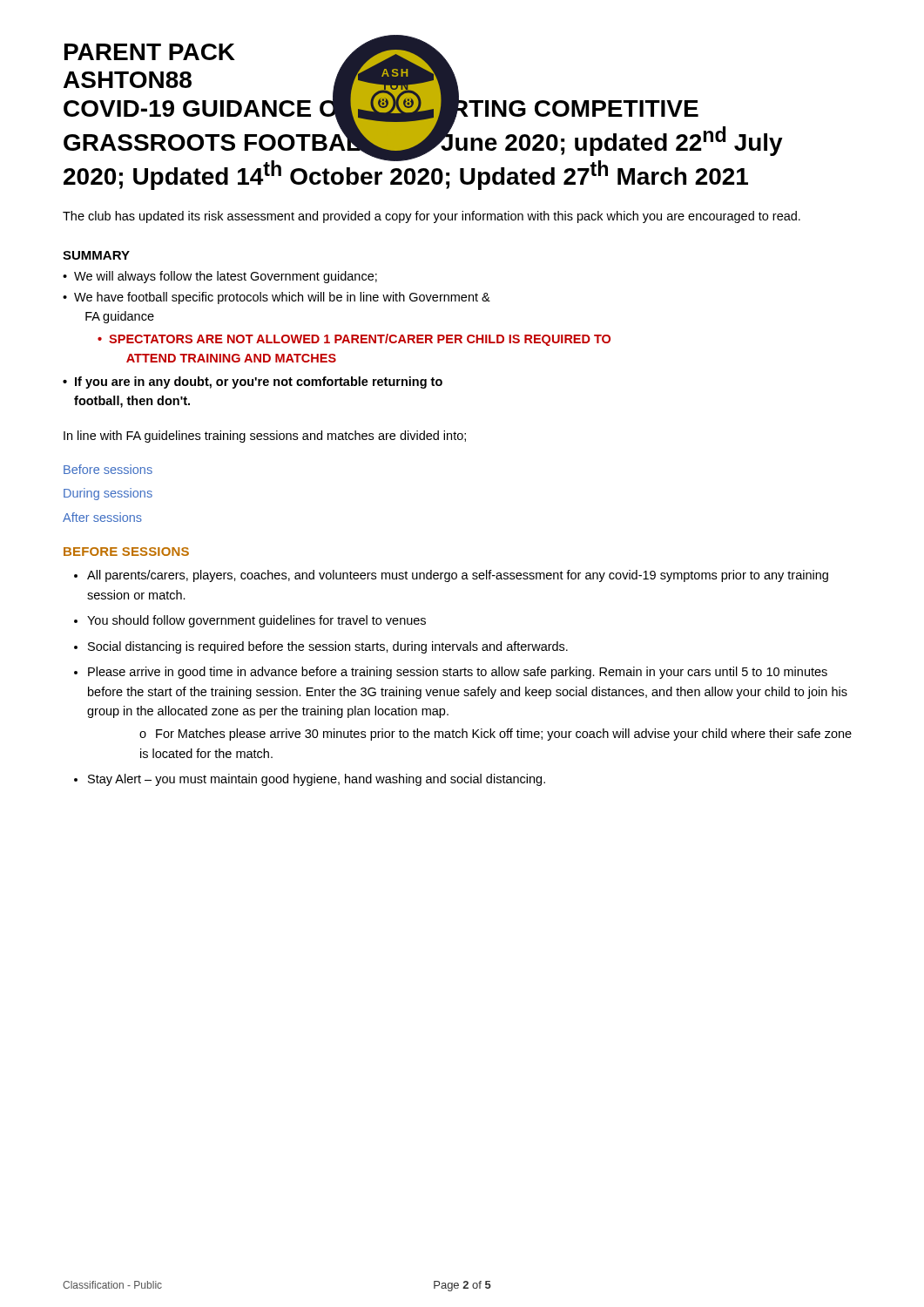Click the passage that begins "SPECTATORS ARE NOT ALLOWED 1 PARENT/CARER"

pos(360,349)
